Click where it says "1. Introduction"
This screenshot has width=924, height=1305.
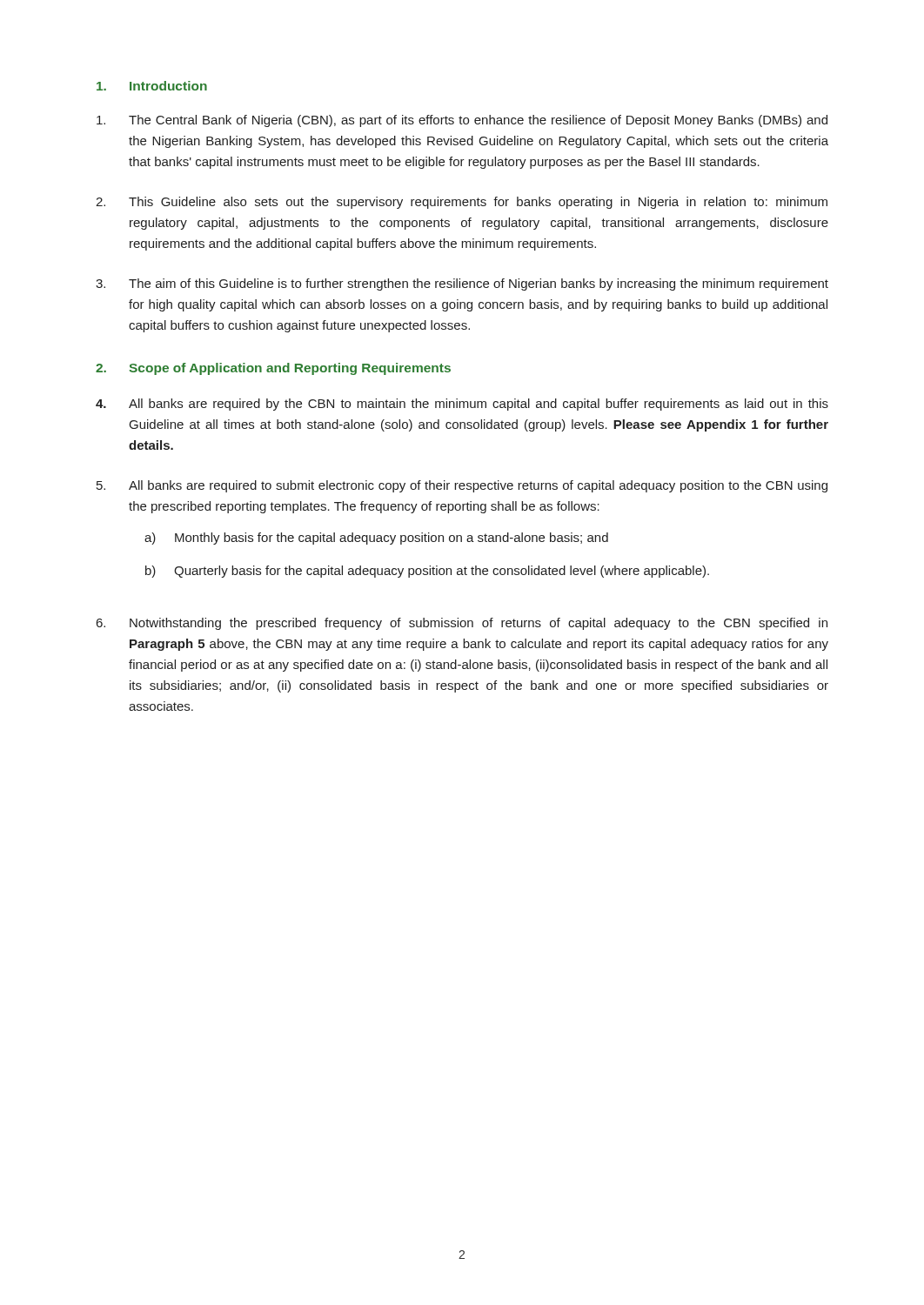pos(152,86)
